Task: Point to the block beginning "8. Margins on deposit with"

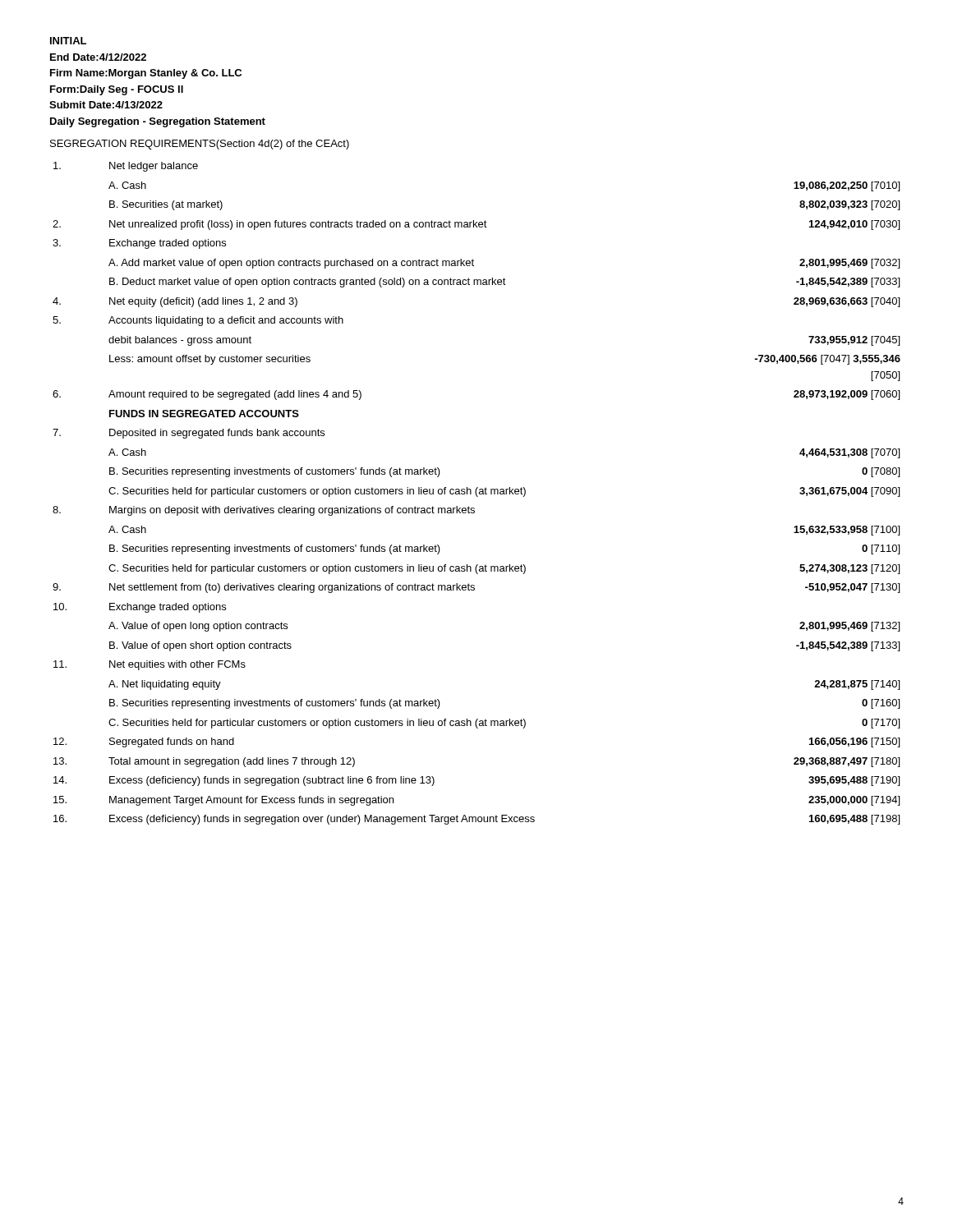Action: coord(476,510)
